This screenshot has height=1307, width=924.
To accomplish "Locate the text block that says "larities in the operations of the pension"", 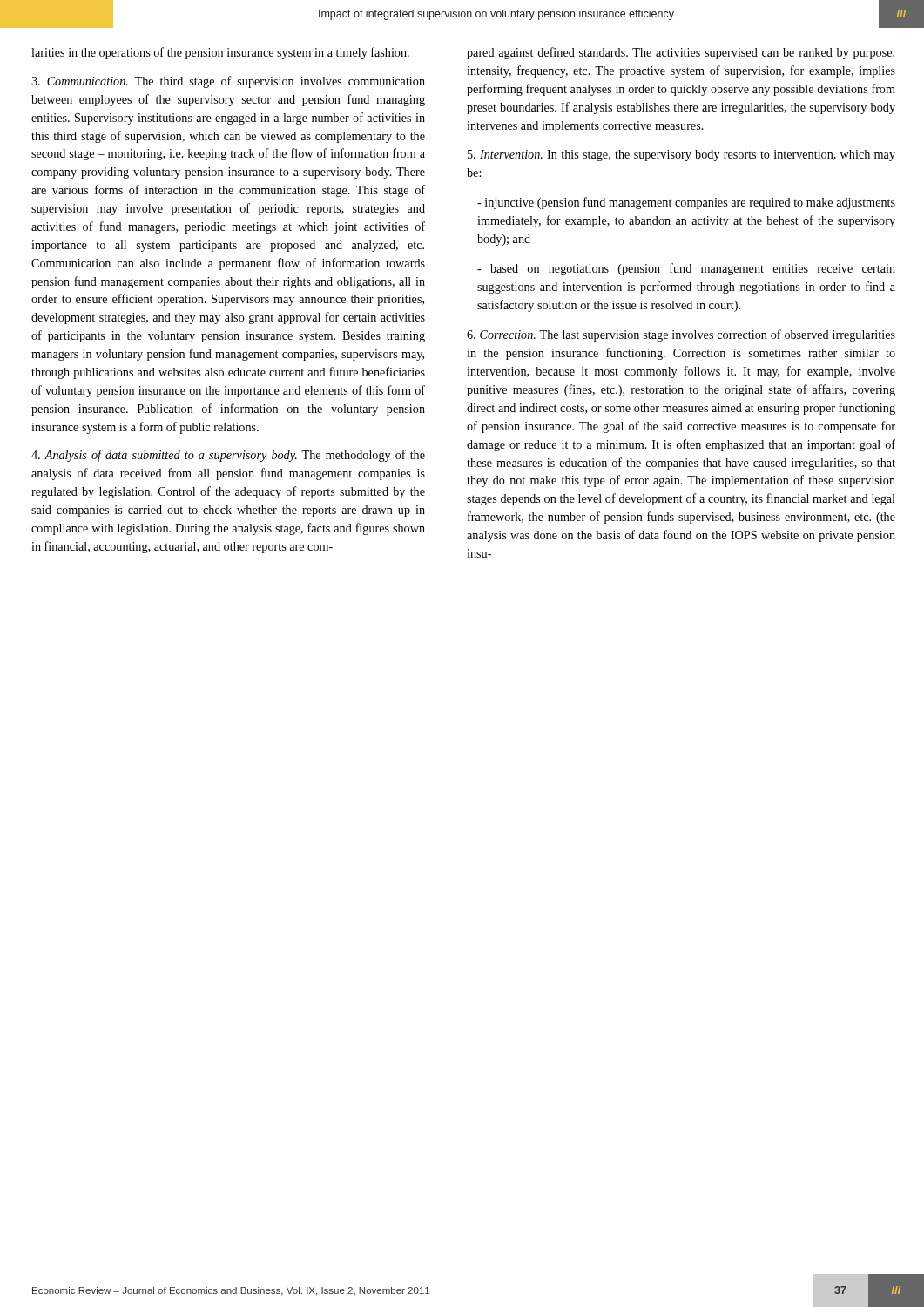I will (228, 53).
